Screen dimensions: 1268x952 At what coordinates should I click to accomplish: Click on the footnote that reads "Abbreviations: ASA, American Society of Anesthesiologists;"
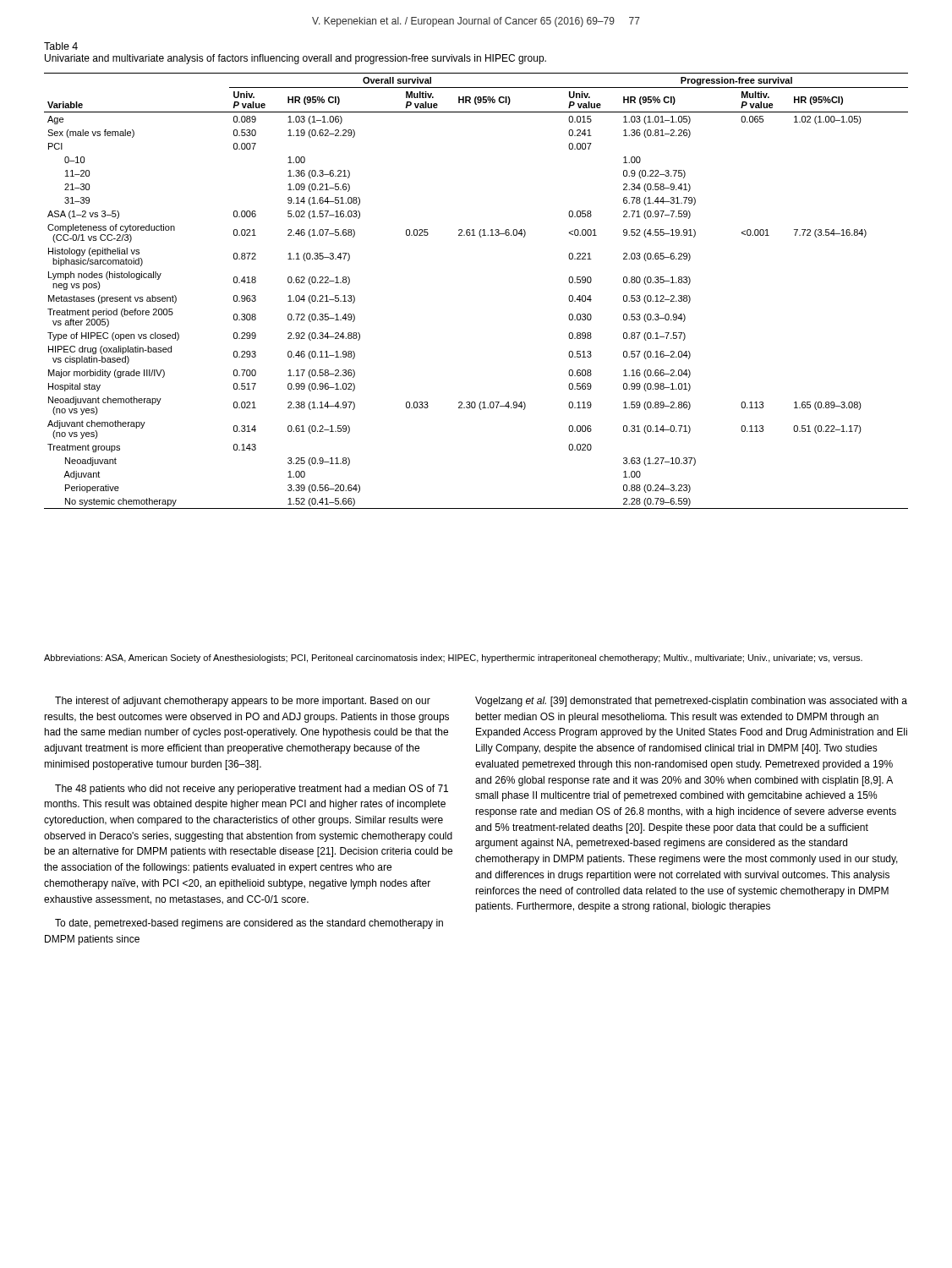click(x=453, y=658)
